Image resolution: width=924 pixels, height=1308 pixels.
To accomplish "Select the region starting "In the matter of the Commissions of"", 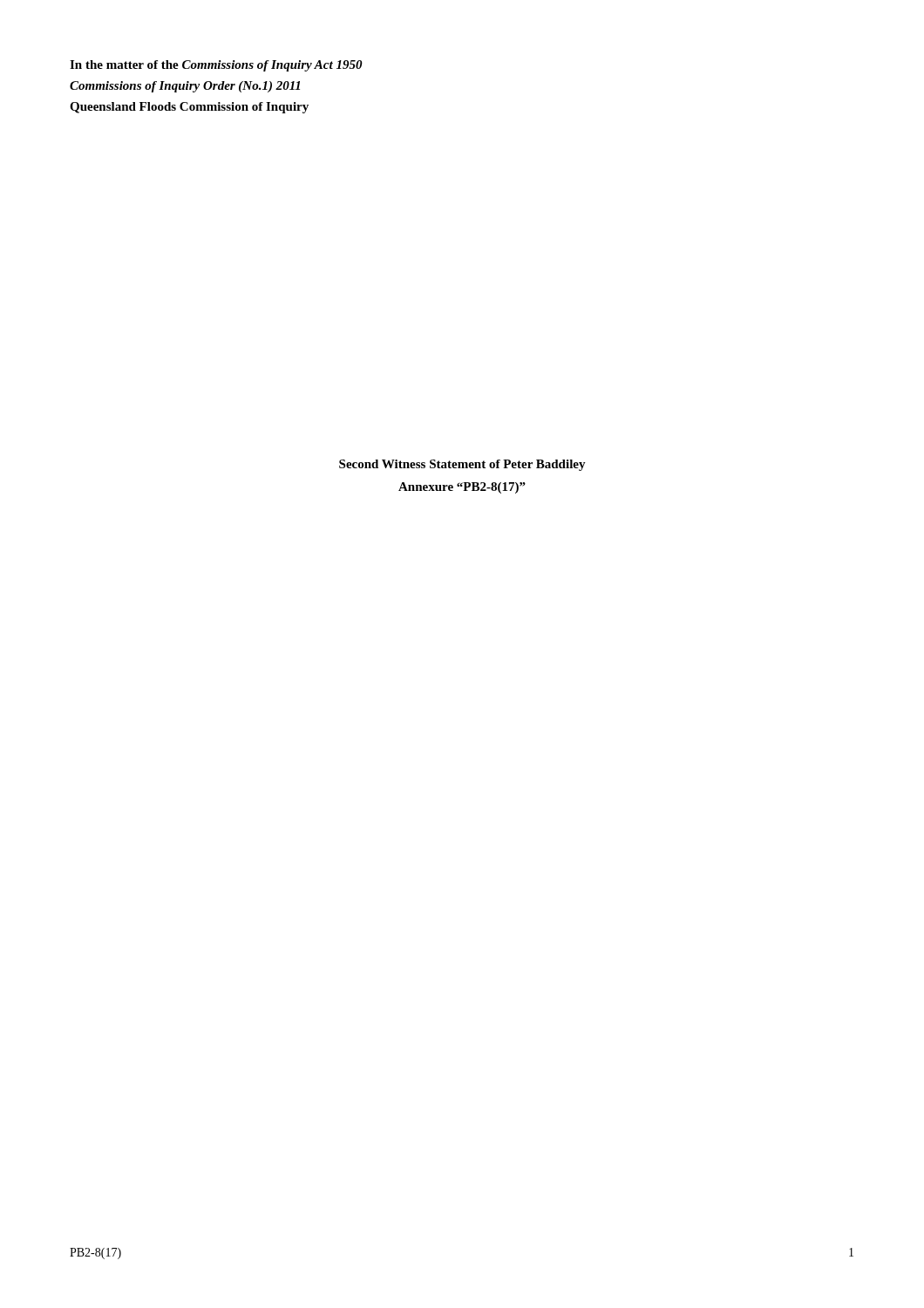I will click(x=216, y=85).
